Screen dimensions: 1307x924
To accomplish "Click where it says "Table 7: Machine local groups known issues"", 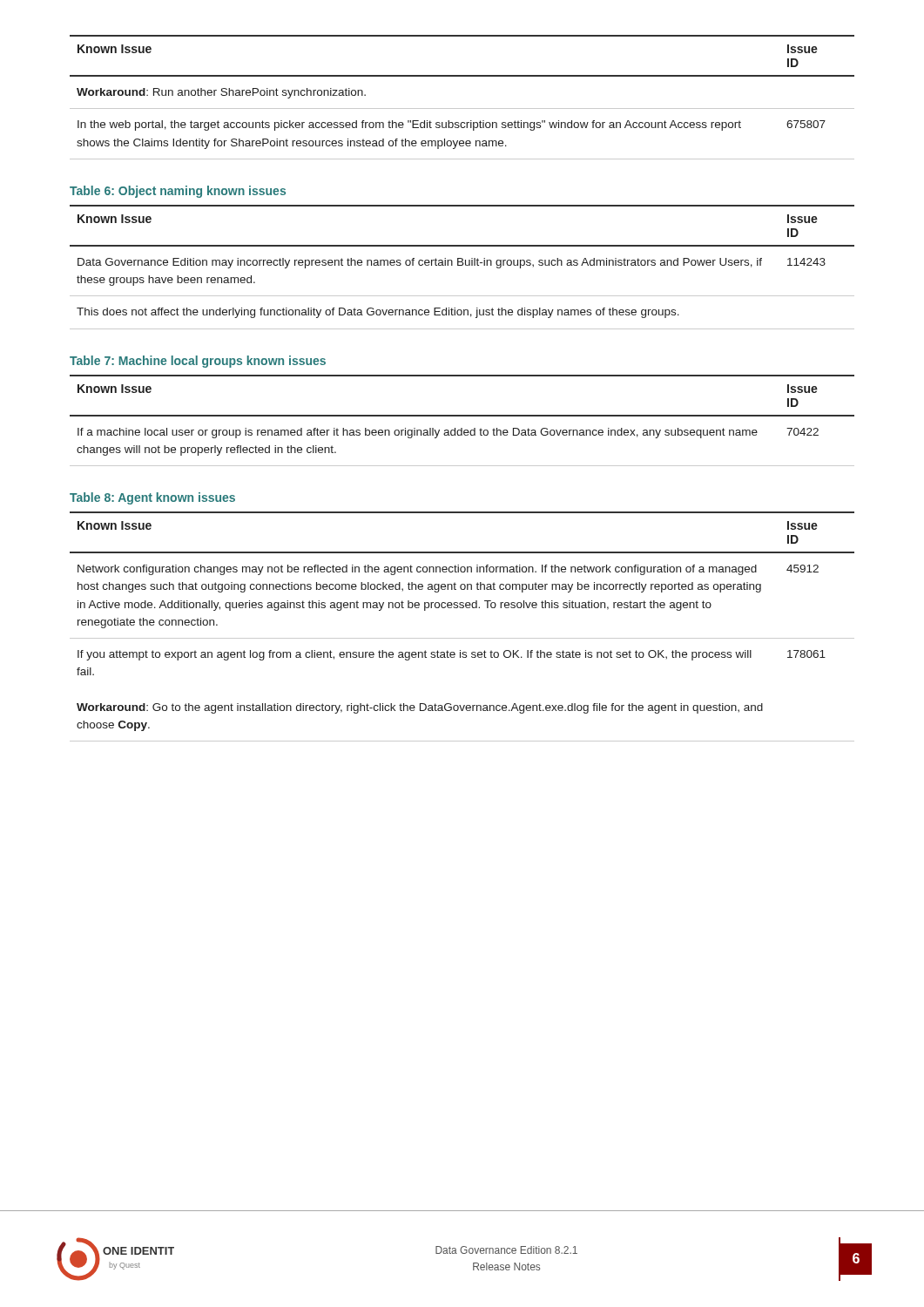I will point(198,360).
